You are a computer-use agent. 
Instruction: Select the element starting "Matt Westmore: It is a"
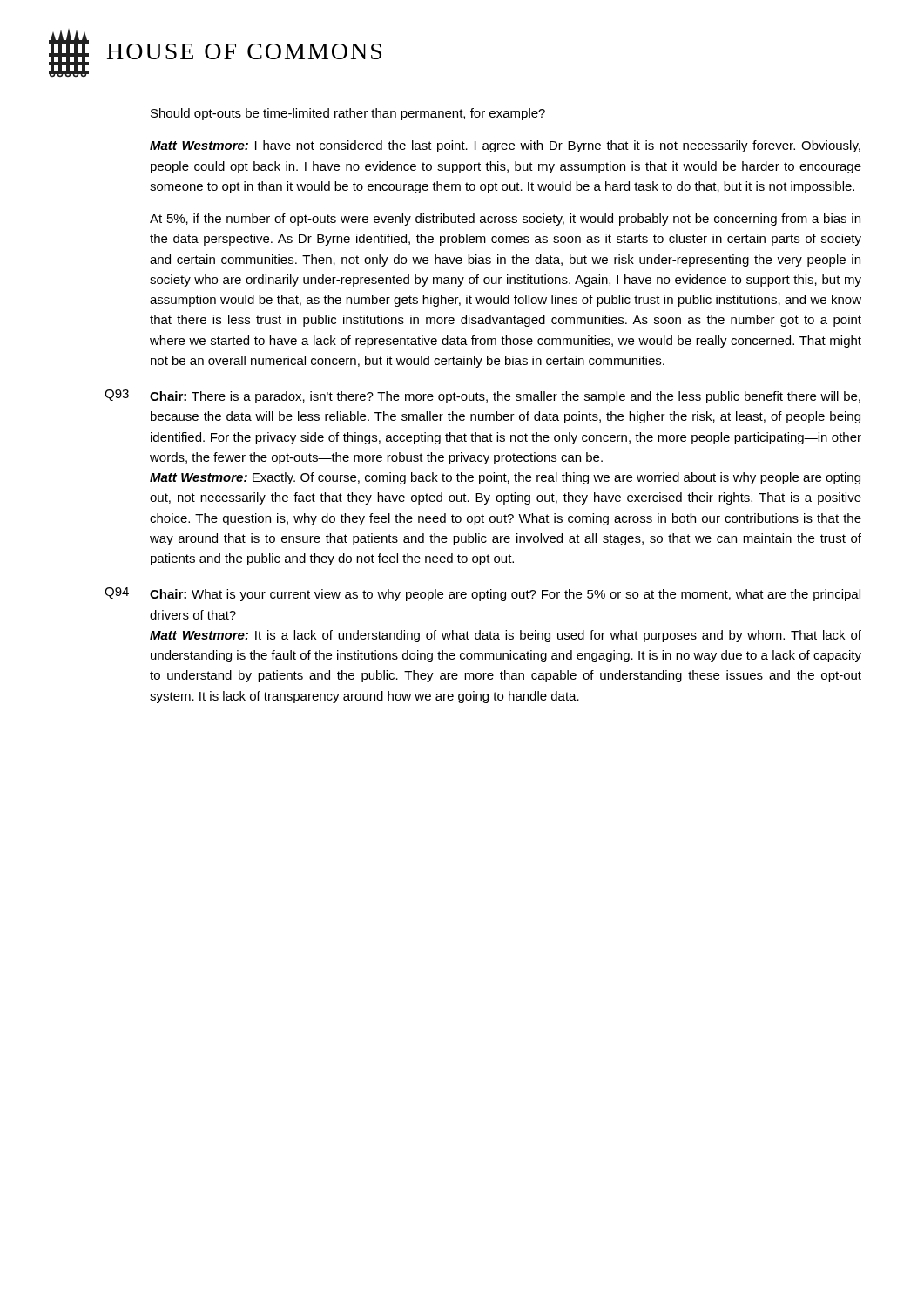point(506,665)
